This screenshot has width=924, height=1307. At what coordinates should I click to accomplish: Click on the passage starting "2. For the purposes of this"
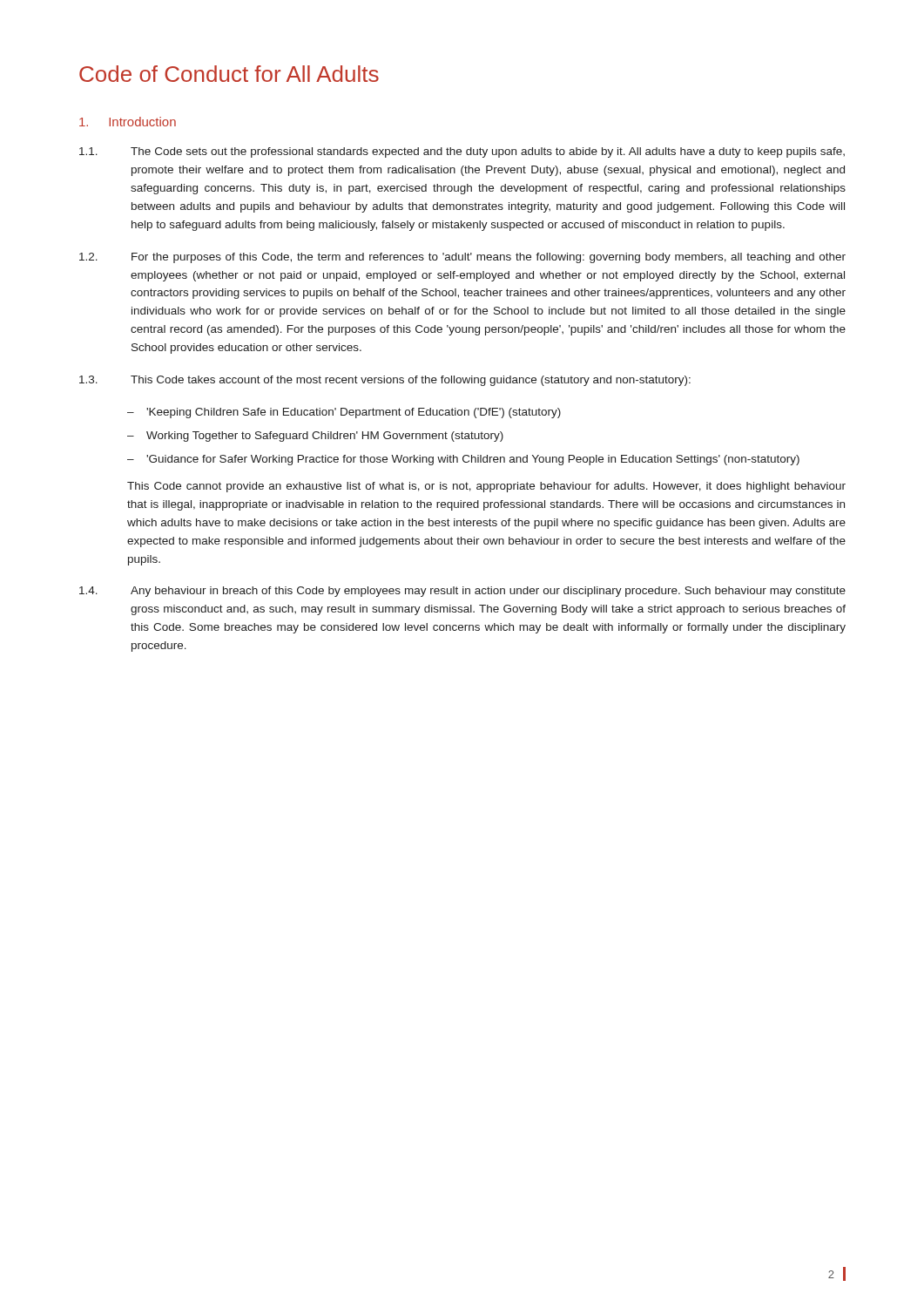tap(462, 303)
